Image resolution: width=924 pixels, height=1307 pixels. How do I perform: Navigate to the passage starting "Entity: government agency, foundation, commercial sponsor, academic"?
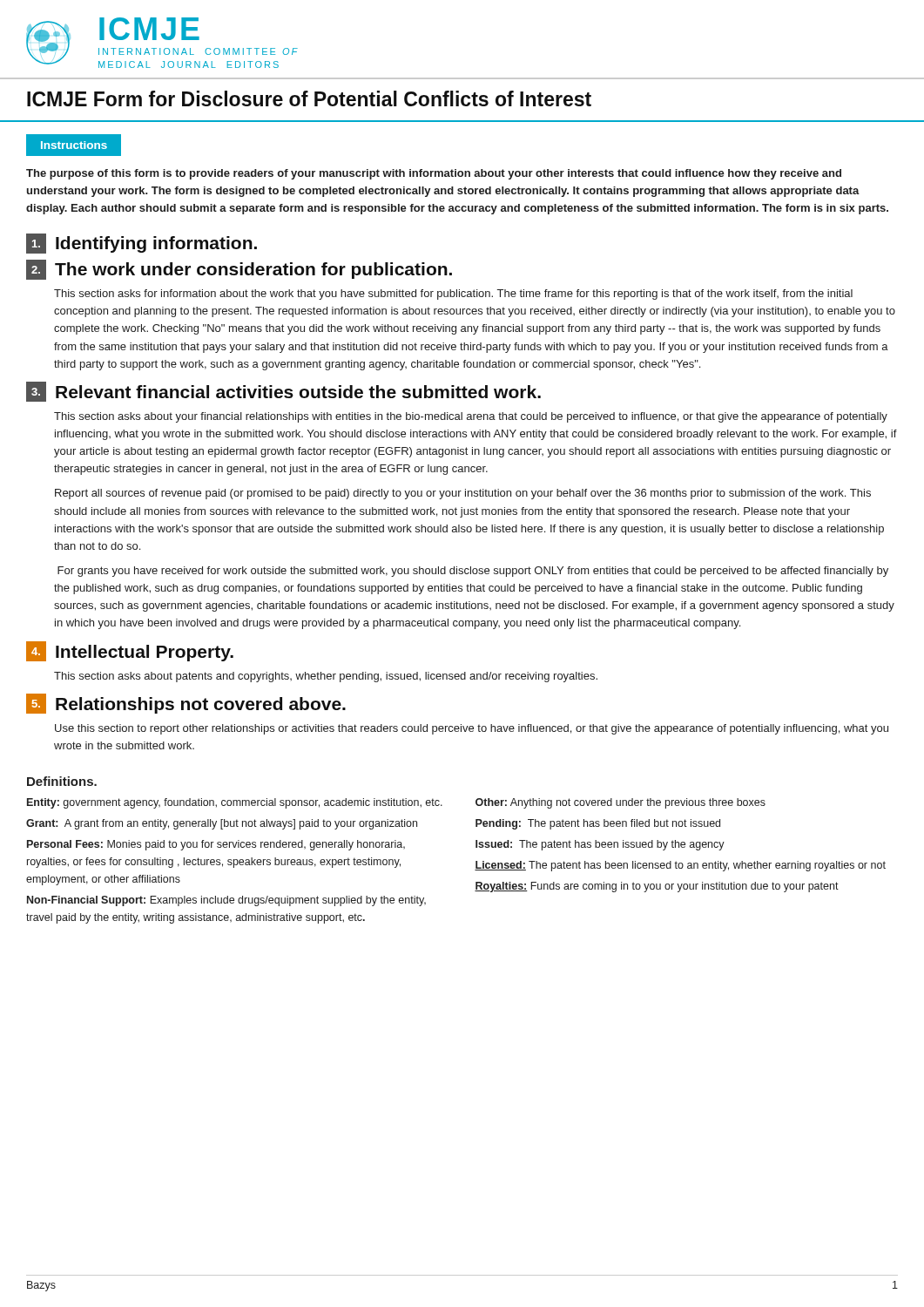238,860
